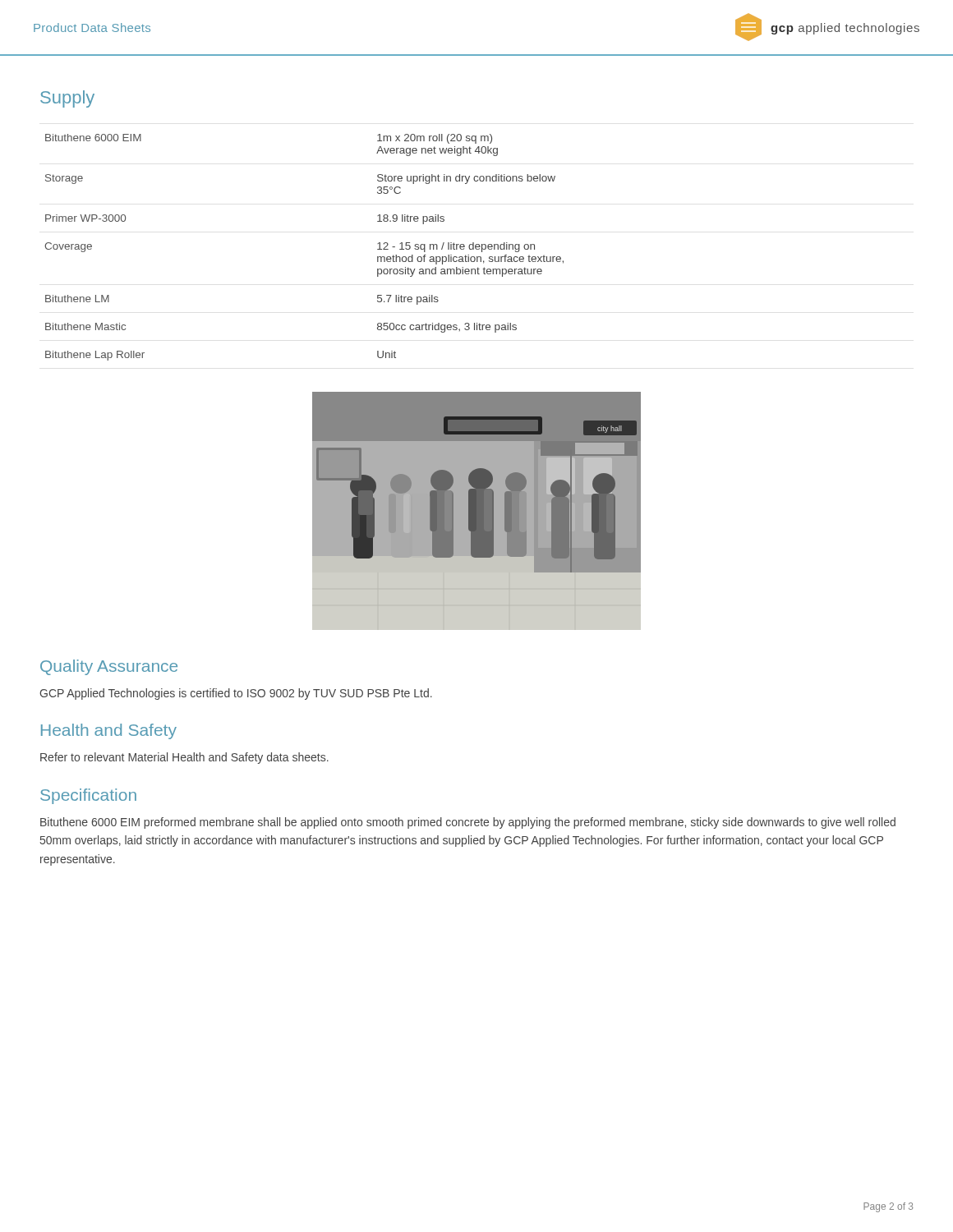
Task: Find the block on this page that starts "Refer to relevant Material Health"
Action: 184,758
